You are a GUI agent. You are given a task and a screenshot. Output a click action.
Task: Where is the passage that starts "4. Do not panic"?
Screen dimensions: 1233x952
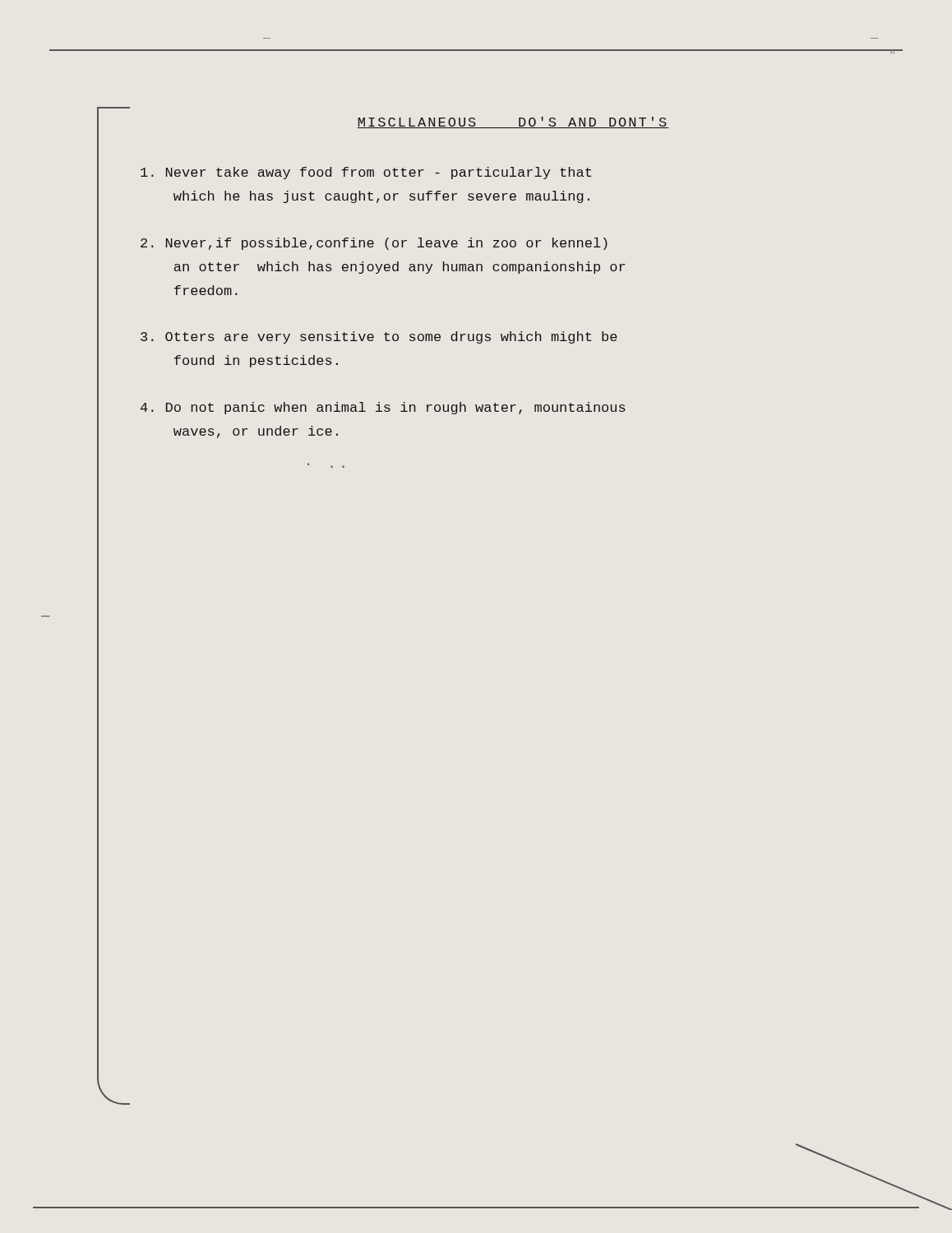point(383,420)
